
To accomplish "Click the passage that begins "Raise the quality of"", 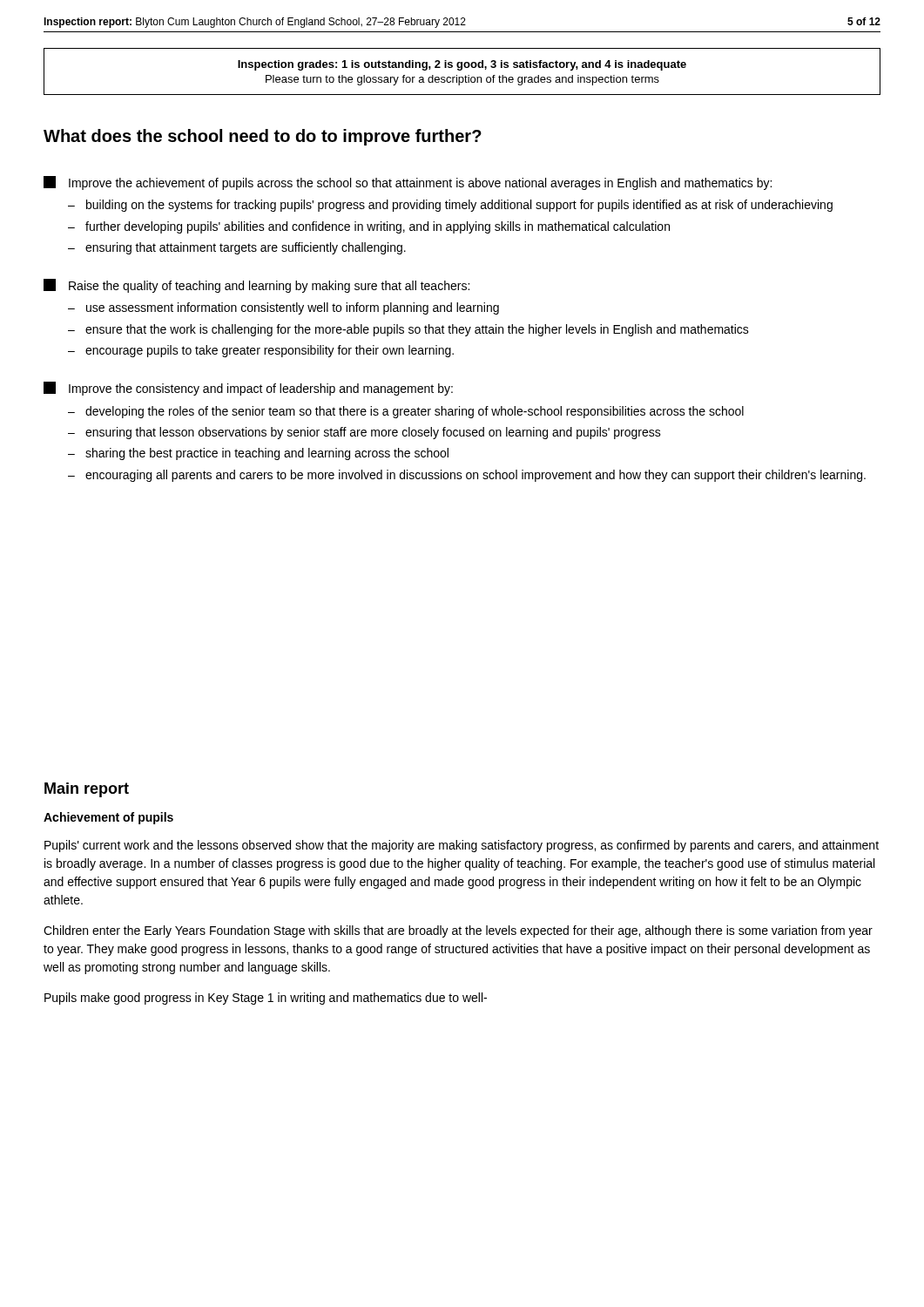I will coord(462,324).
